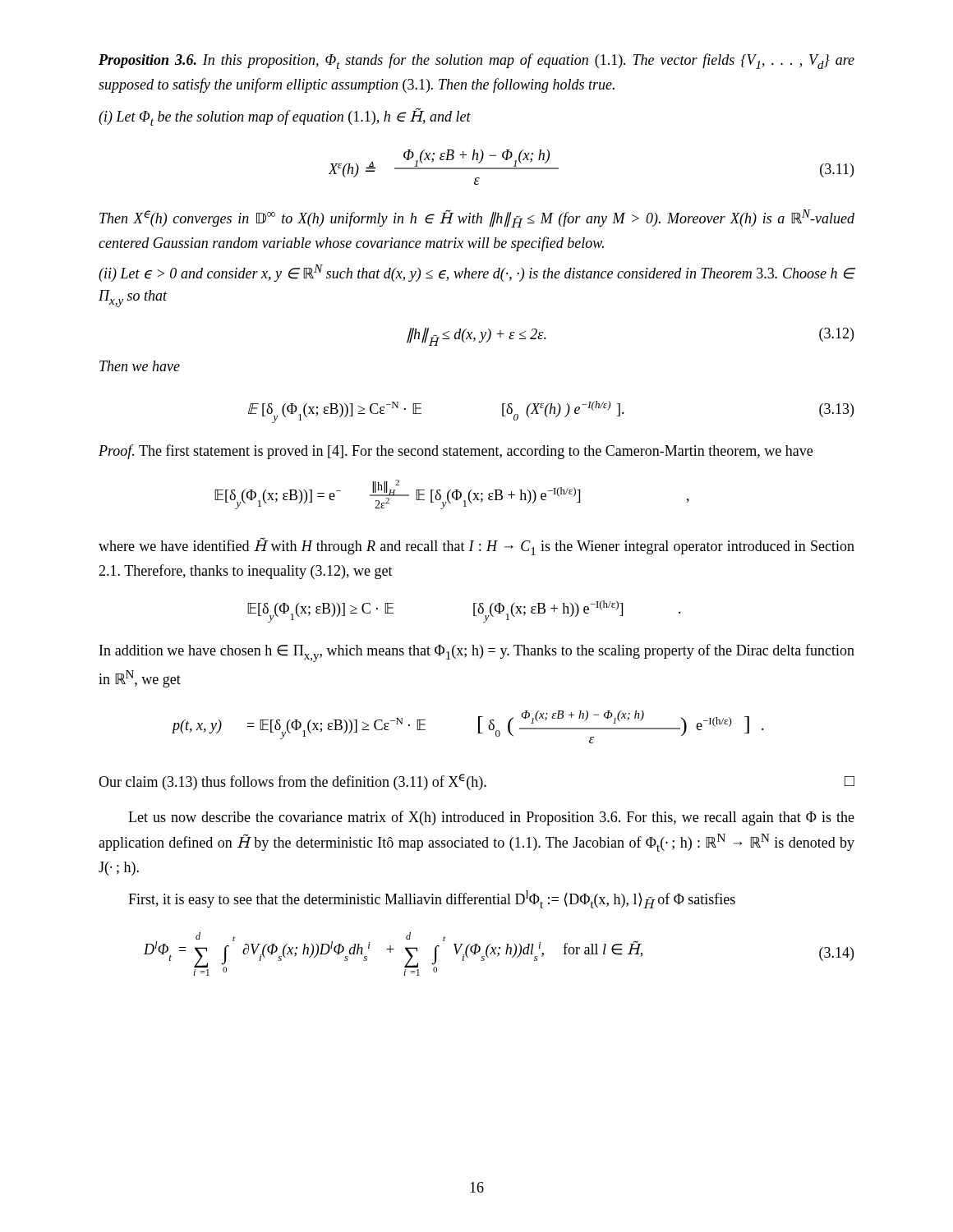Image resolution: width=953 pixels, height=1232 pixels.
Task: Where is the passage that starts "(i) Let Φt be the solution map"?
Action: click(476, 118)
